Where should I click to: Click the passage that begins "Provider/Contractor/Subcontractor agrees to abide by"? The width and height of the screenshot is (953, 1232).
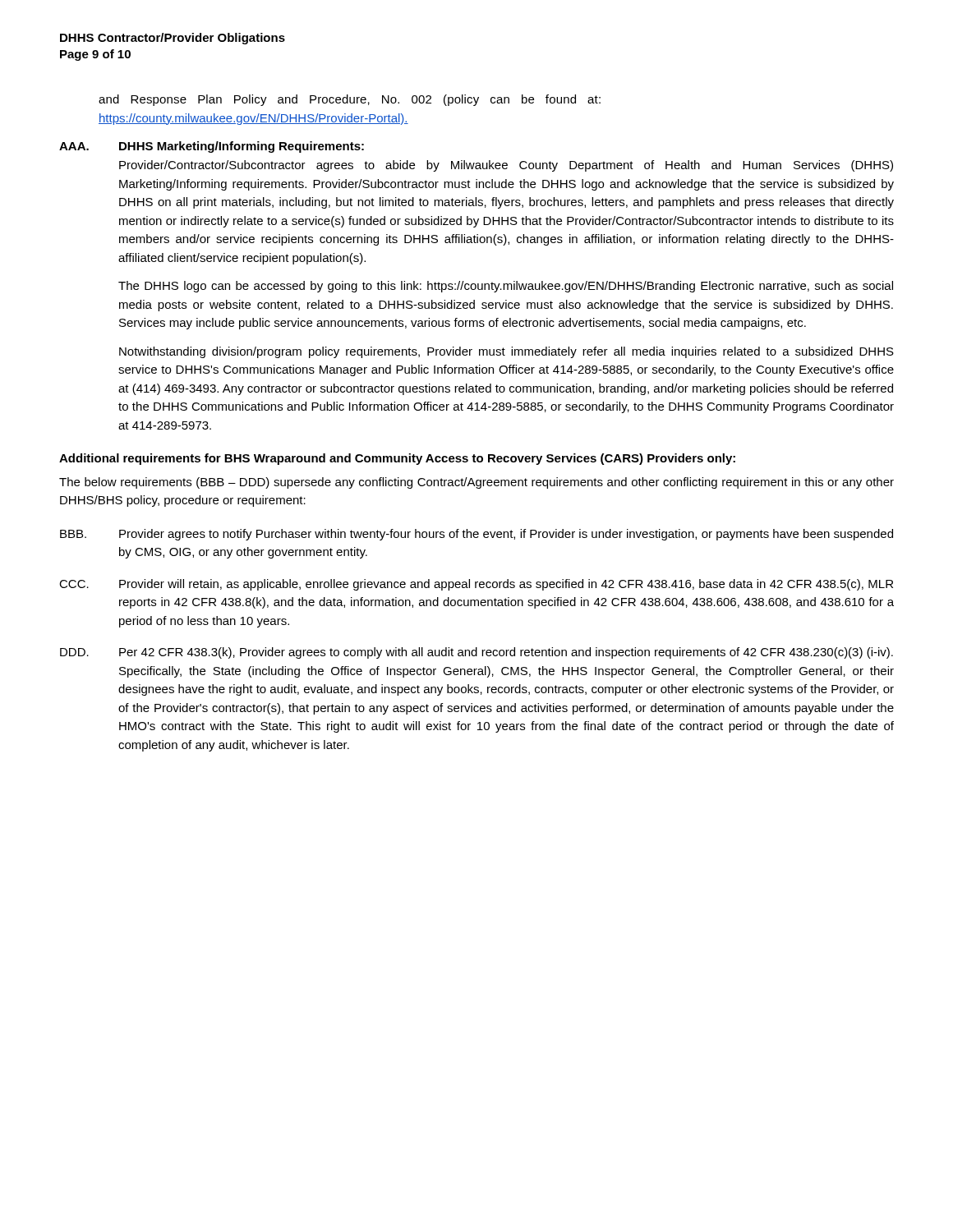click(506, 211)
